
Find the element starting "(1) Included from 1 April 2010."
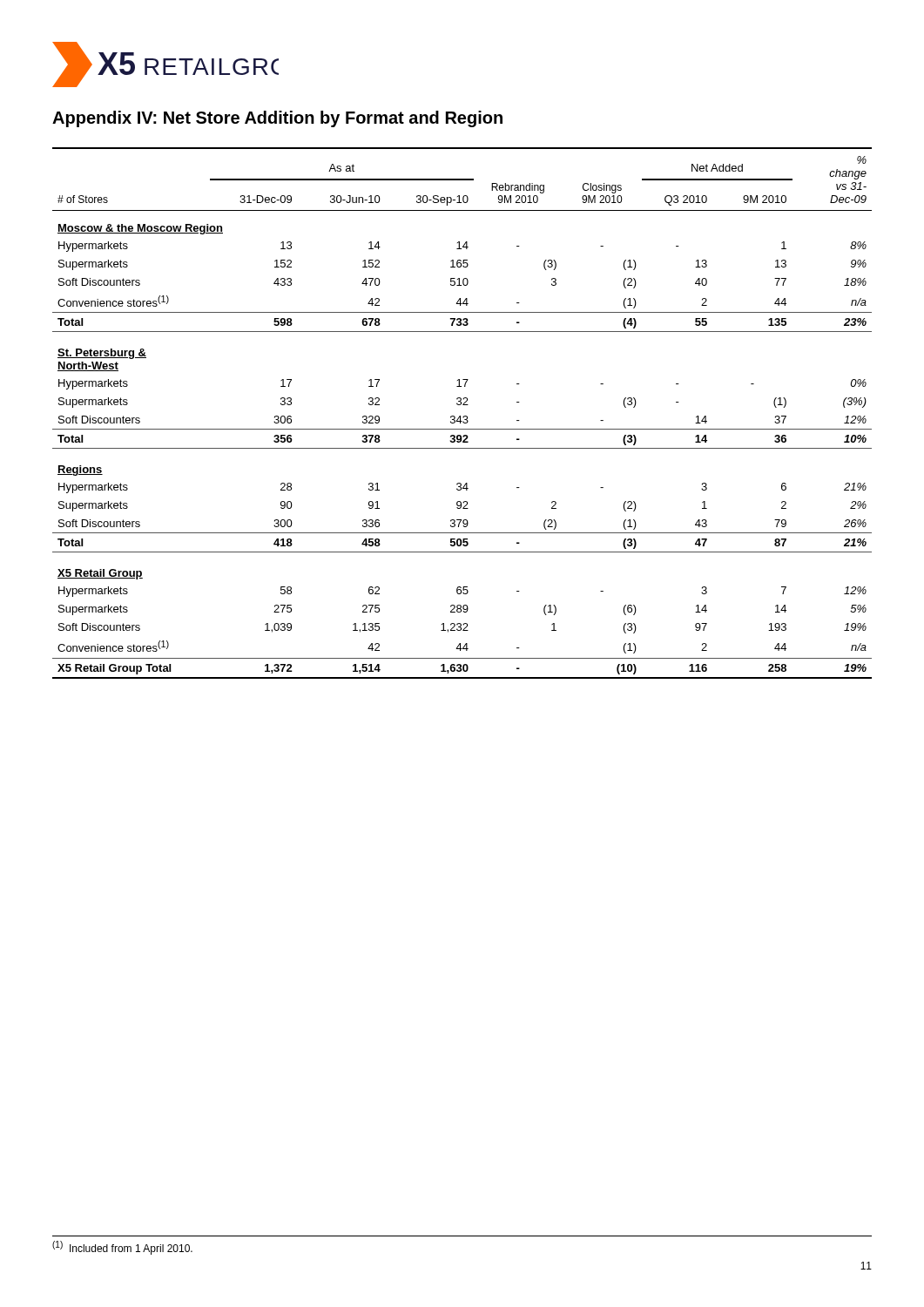(x=123, y=1247)
